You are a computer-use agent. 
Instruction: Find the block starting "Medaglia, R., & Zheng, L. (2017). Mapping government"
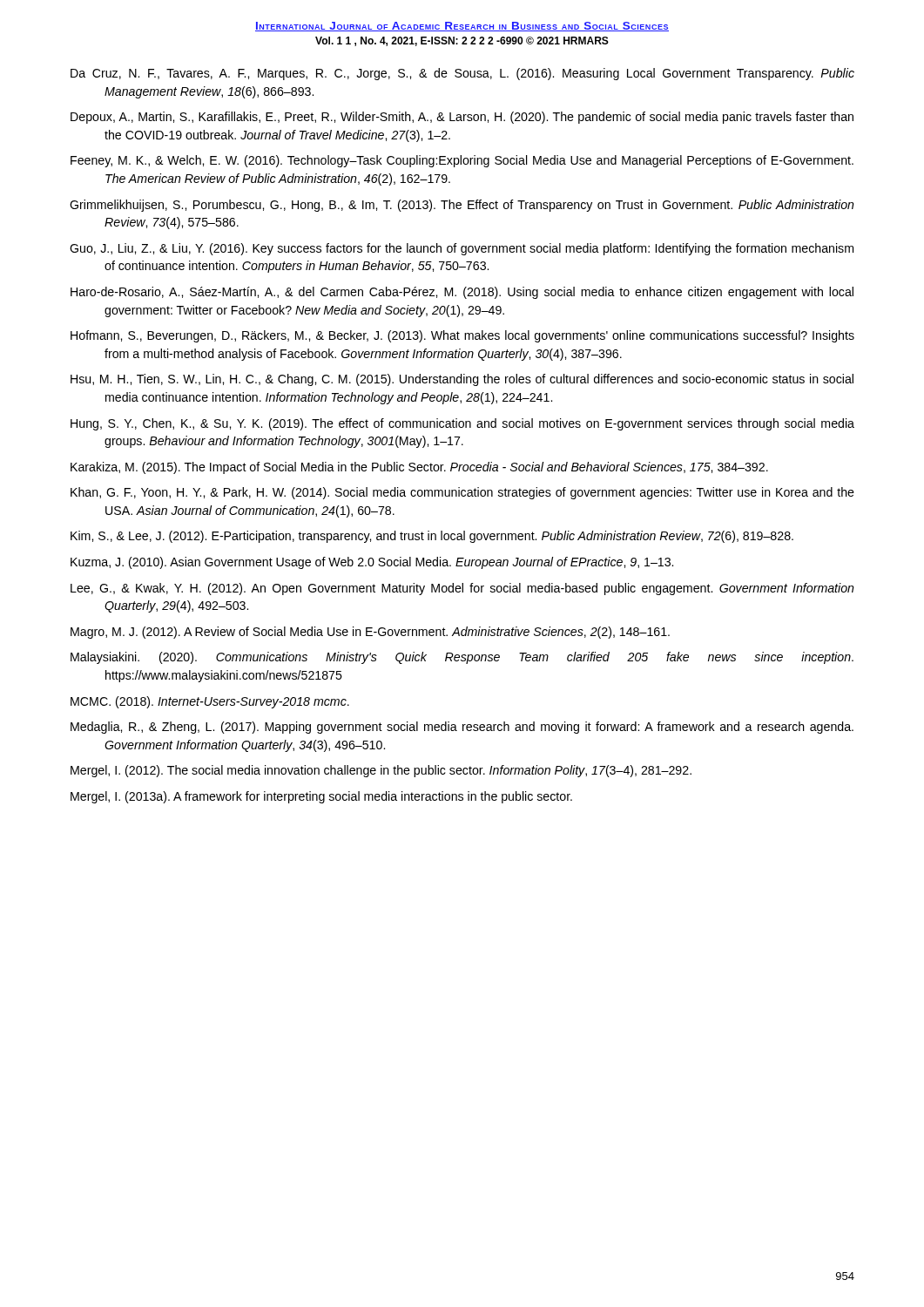462,736
